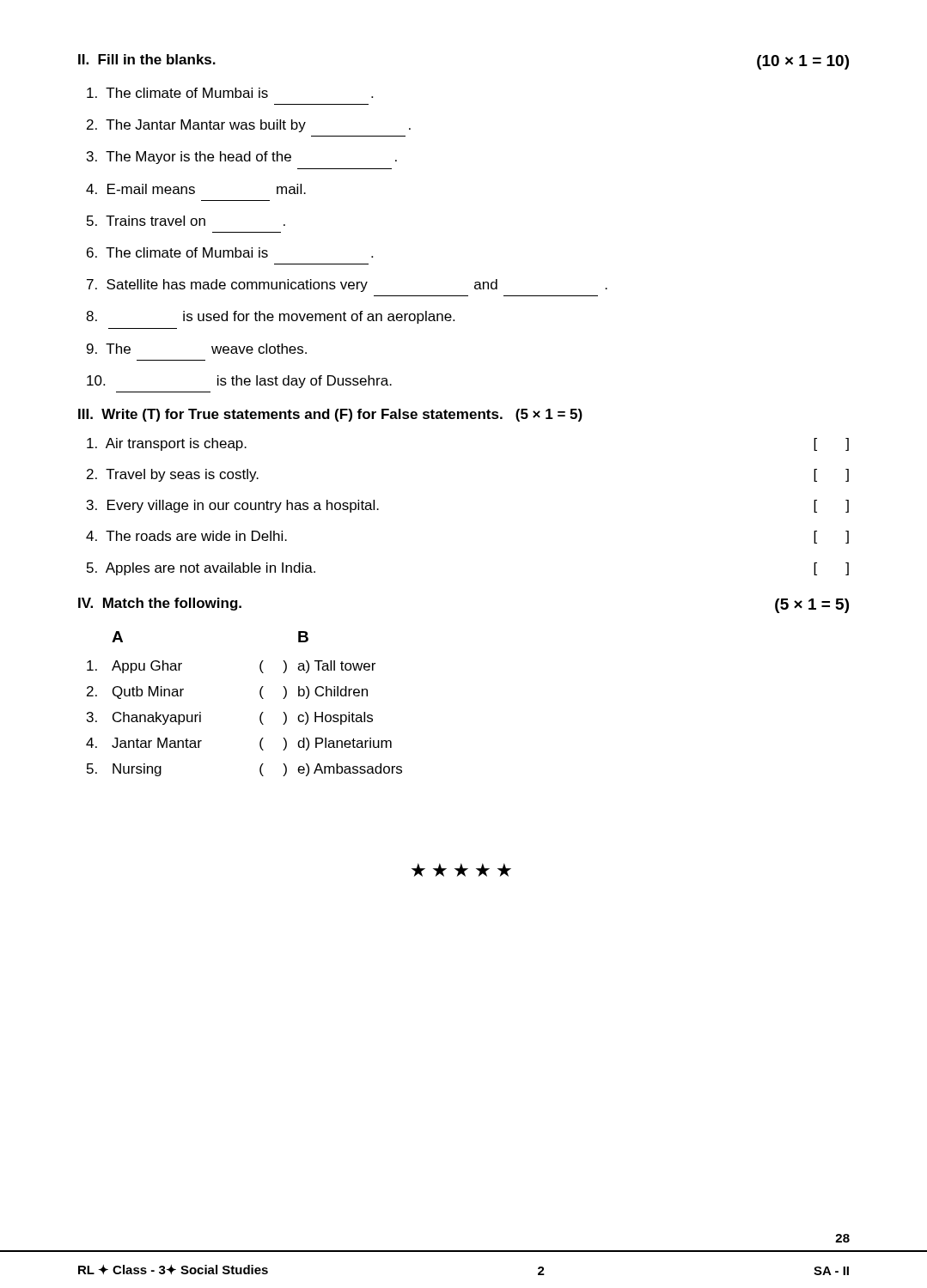Select the list item with the text "8. is used"
927x1288 pixels.
271,316
